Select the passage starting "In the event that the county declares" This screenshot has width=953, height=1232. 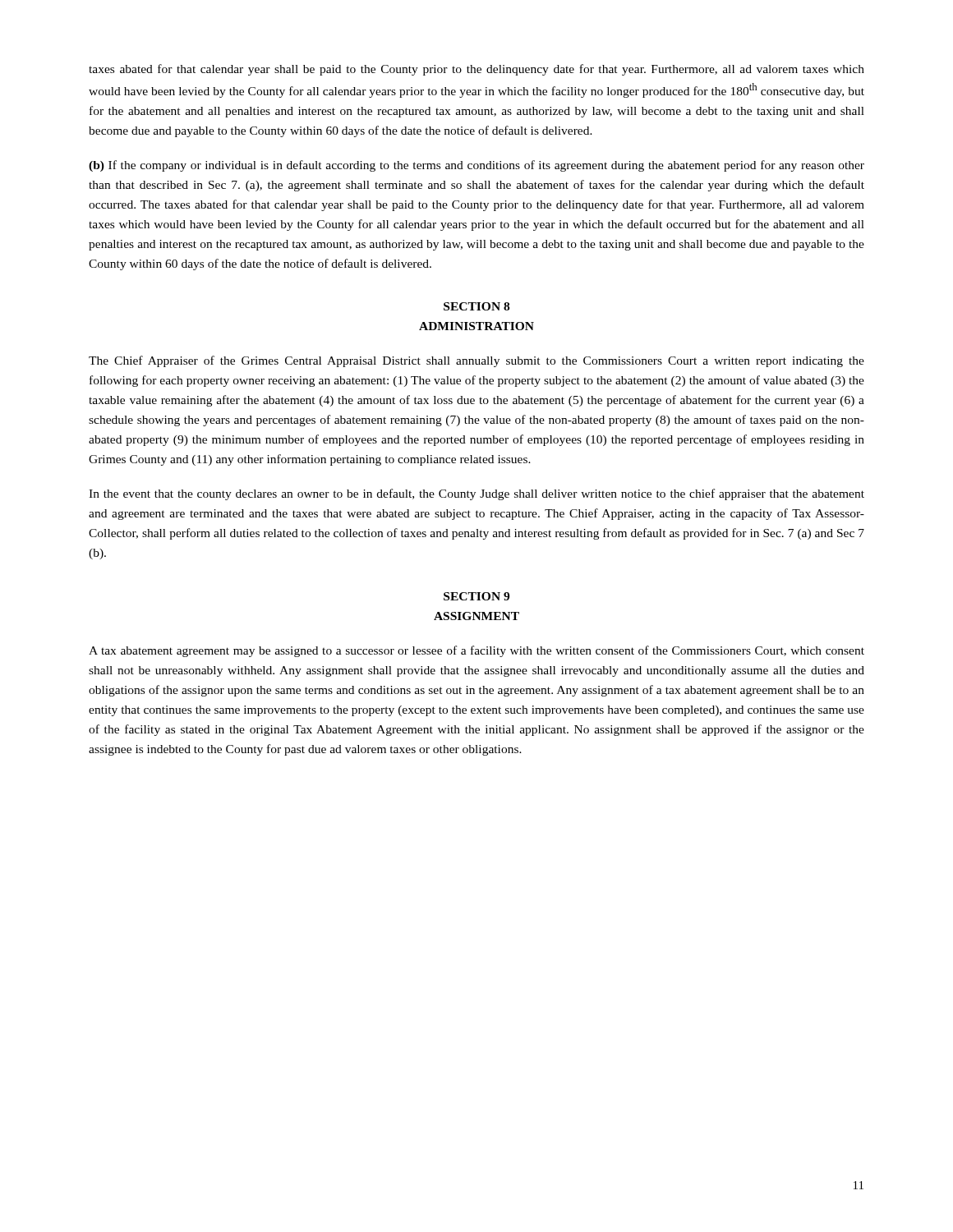tap(476, 523)
